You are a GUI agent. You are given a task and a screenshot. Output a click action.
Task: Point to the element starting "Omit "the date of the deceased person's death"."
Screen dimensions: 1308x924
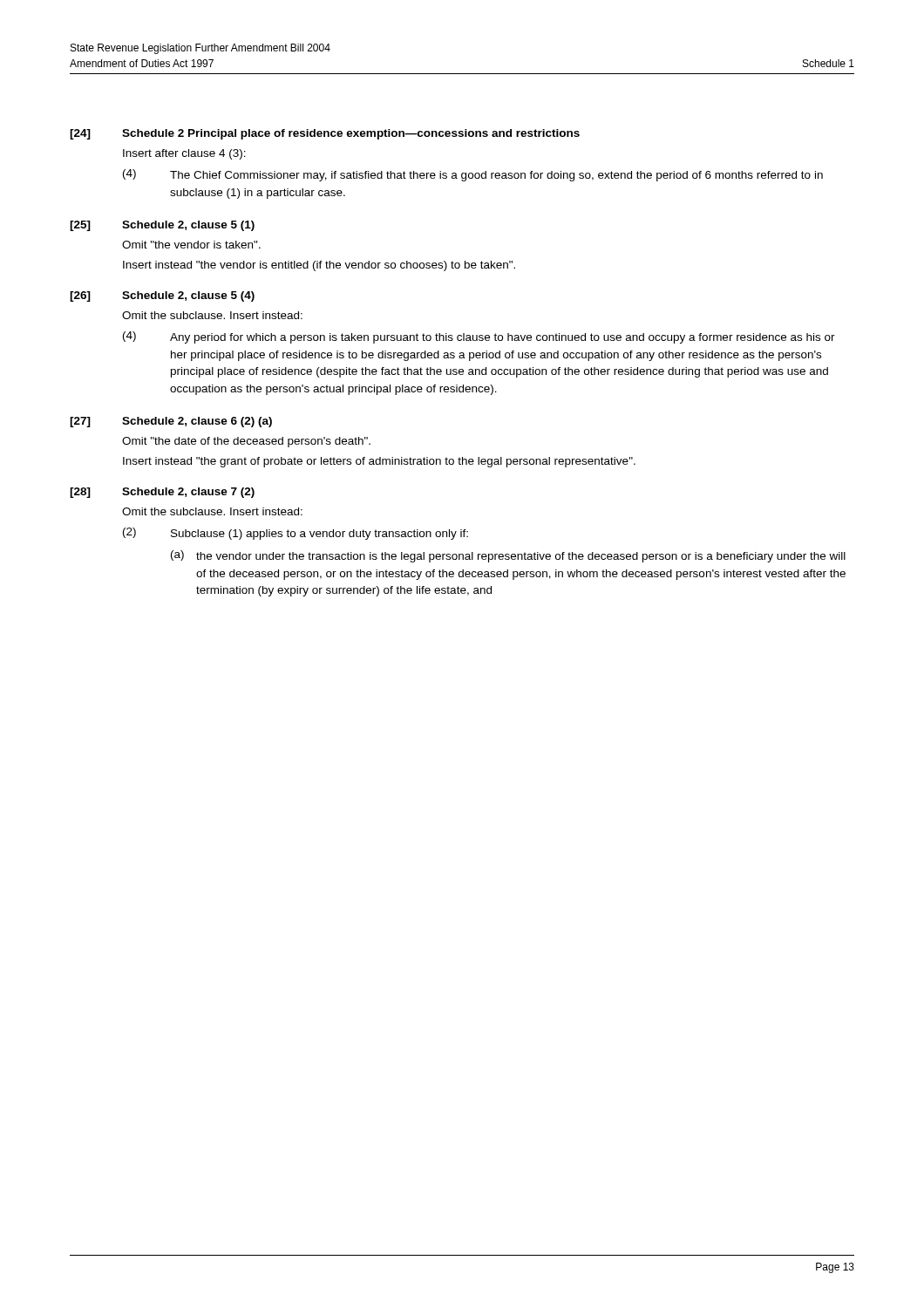247,441
